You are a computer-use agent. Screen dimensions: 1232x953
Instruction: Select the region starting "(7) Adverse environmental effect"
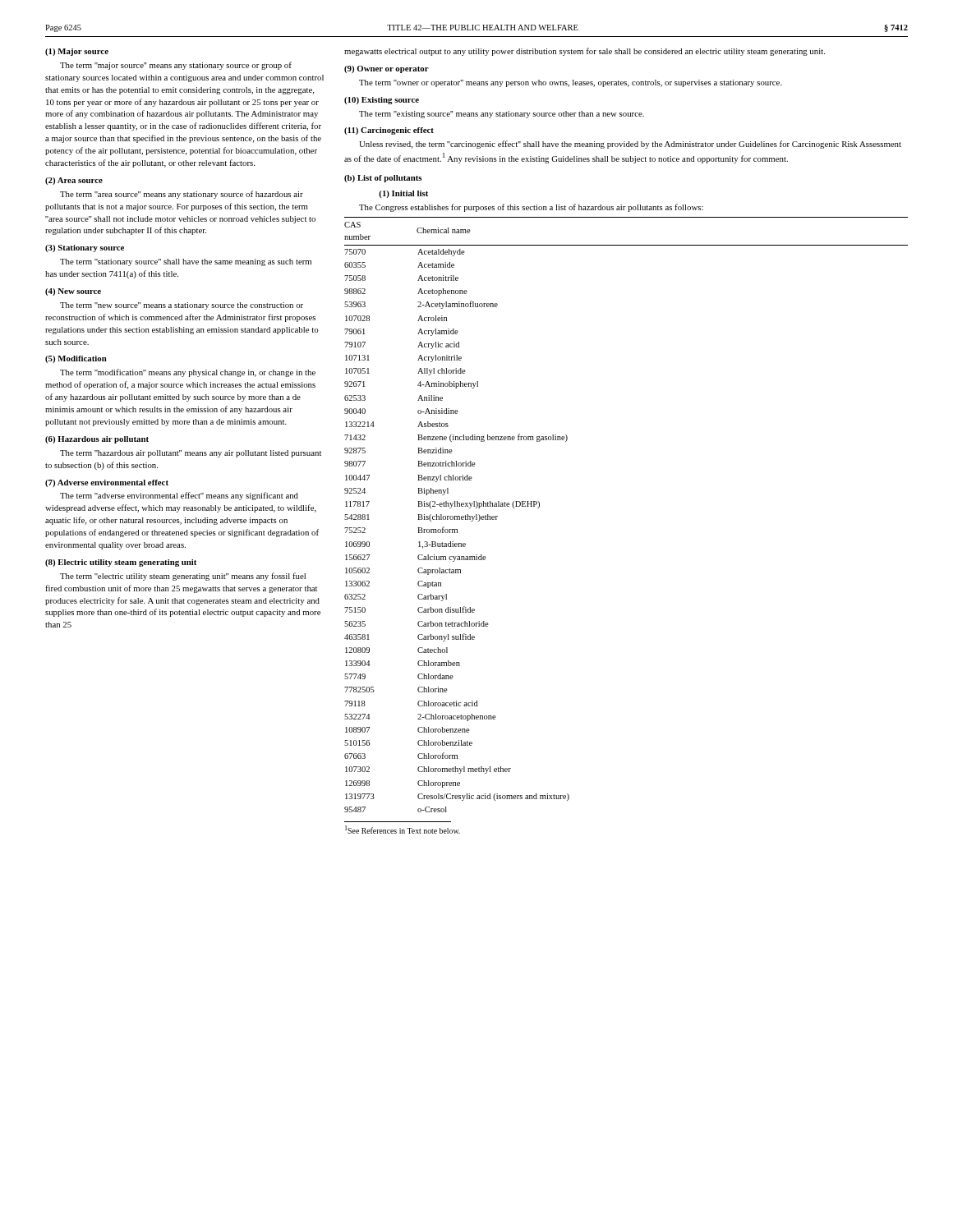[107, 482]
